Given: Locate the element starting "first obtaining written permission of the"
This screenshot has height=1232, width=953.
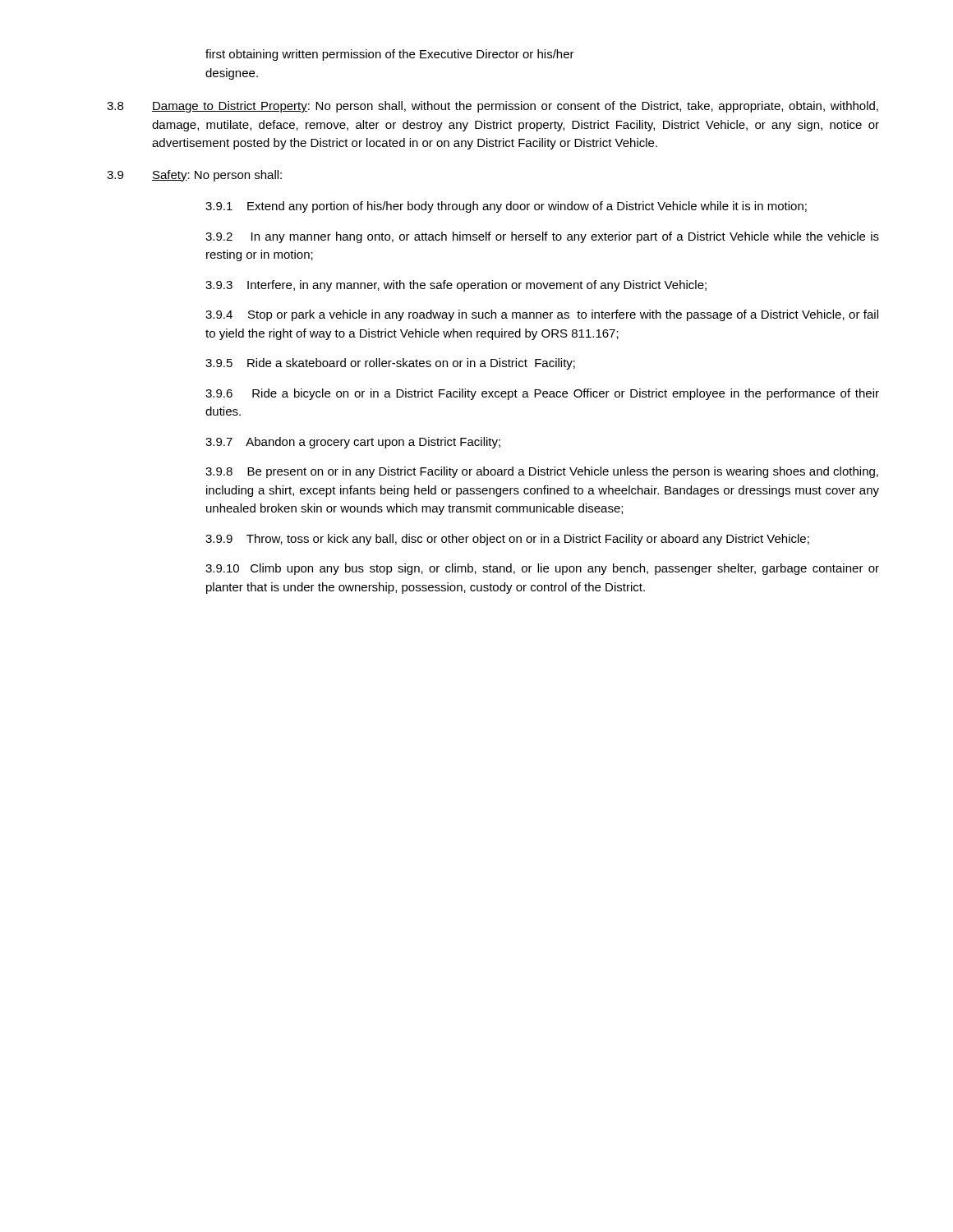Looking at the screenshot, I should coord(390,63).
